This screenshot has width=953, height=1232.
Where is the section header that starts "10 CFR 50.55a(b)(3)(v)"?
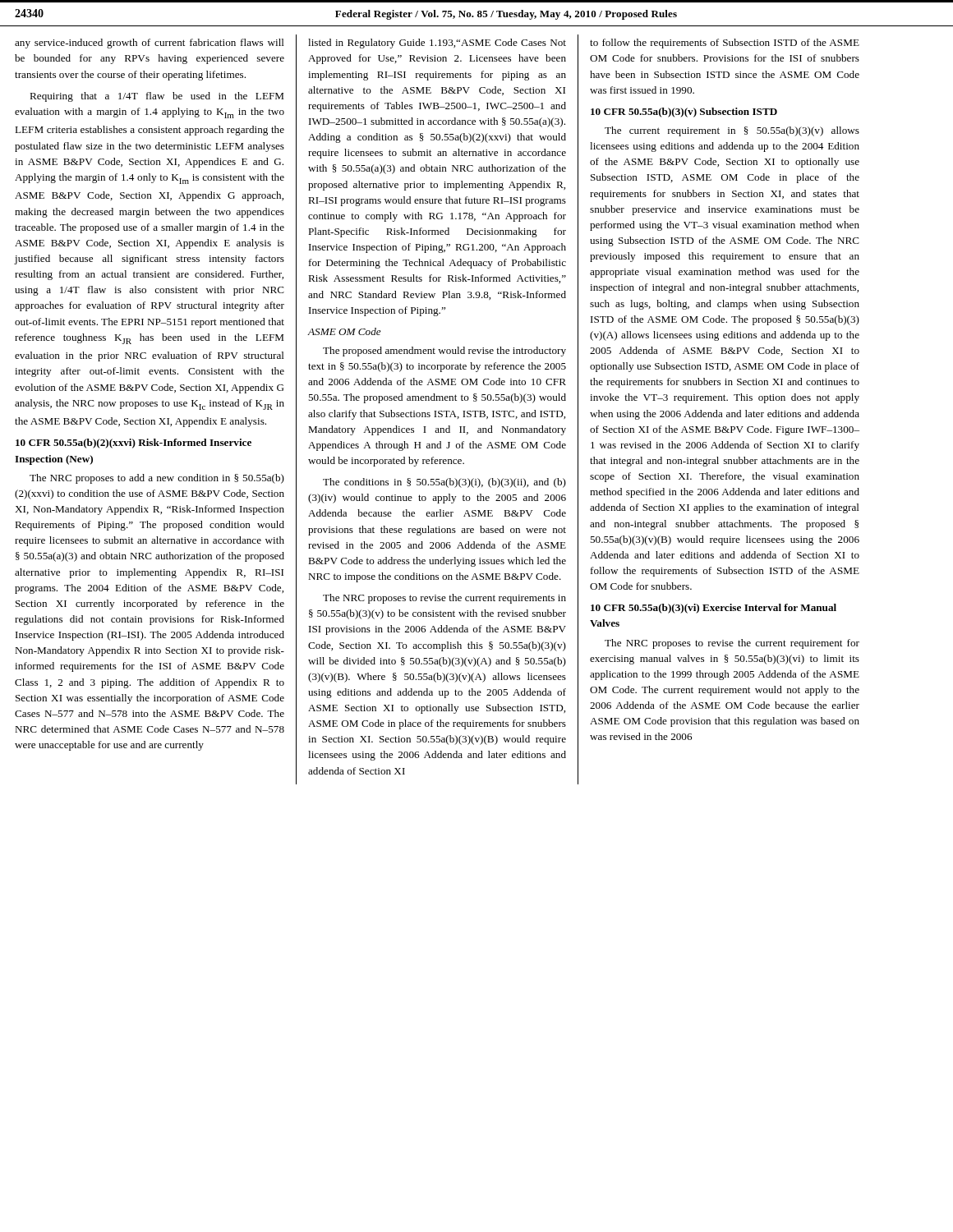pyautogui.click(x=684, y=111)
